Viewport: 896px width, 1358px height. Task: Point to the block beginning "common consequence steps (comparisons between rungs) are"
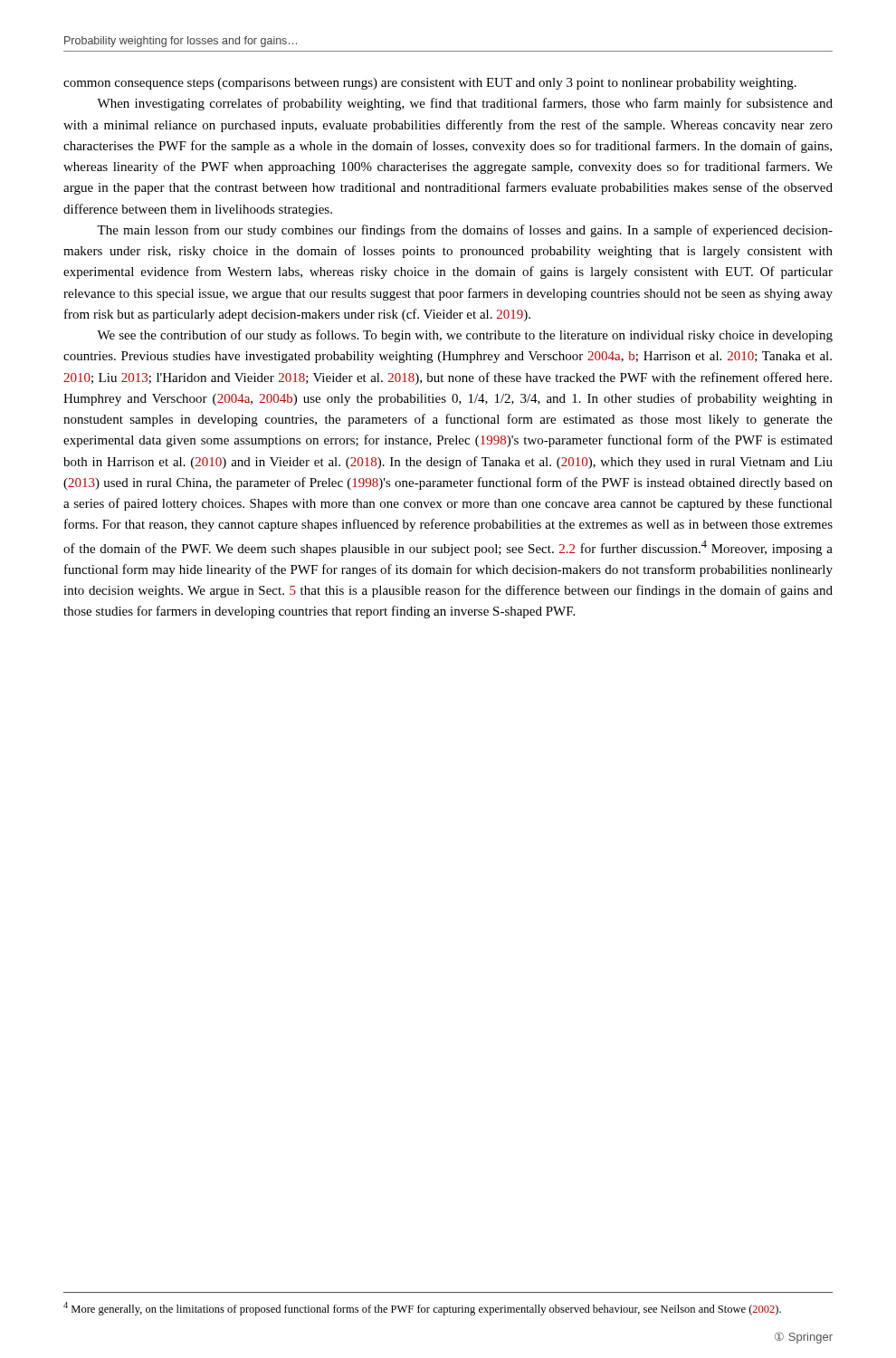448,347
